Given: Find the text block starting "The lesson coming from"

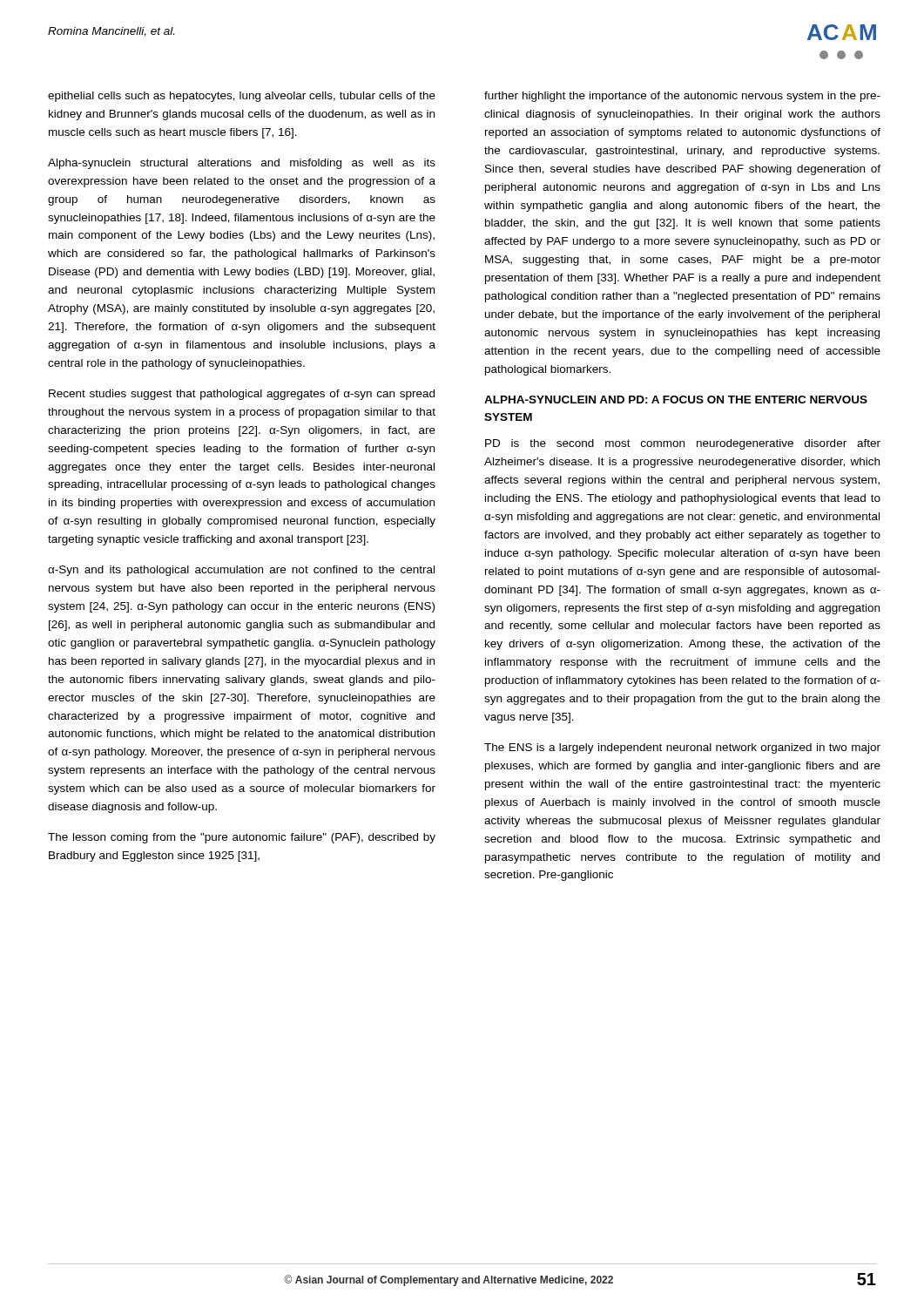Looking at the screenshot, I should [x=242, y=846].
